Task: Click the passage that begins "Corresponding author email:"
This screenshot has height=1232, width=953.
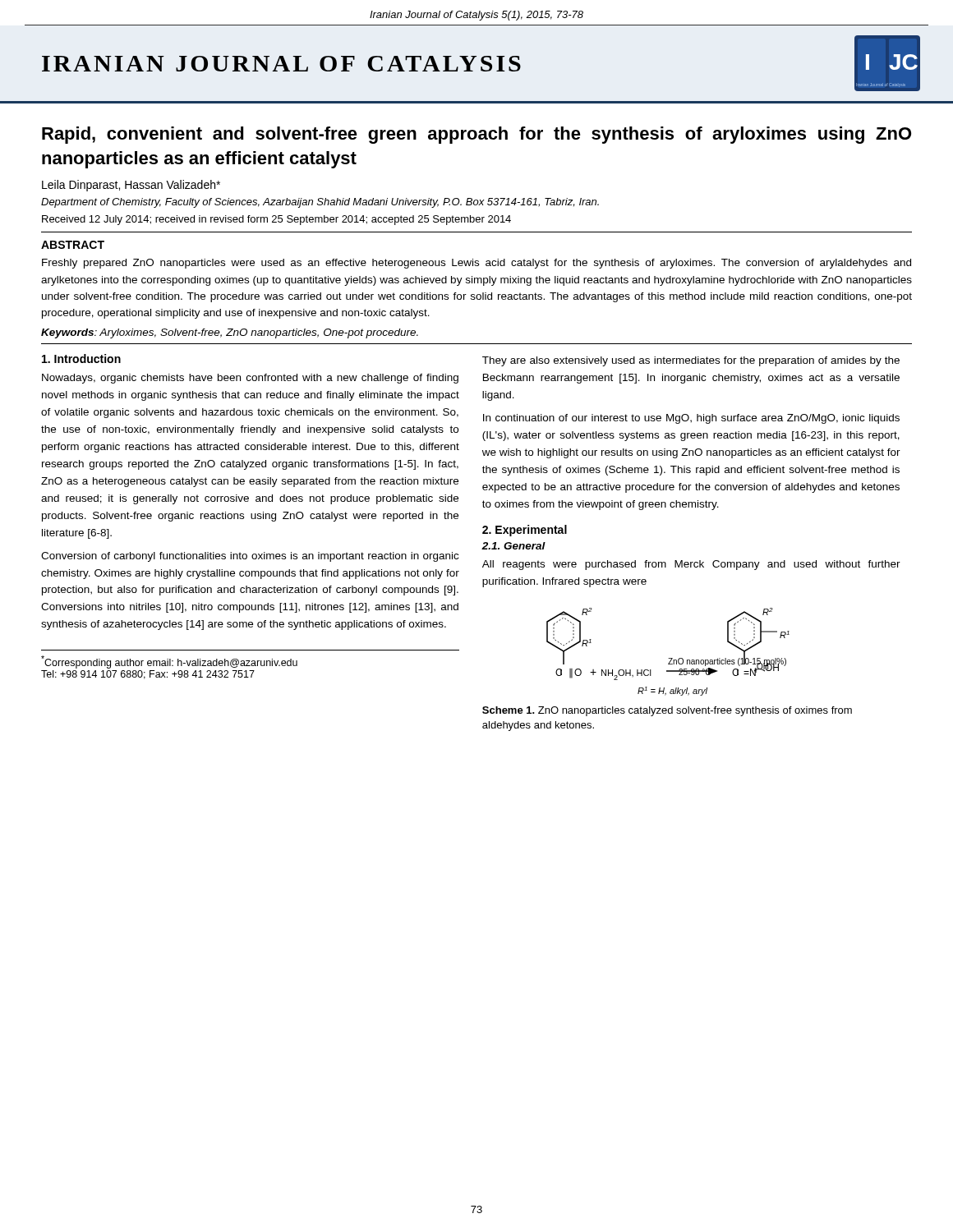Action: 169,668
